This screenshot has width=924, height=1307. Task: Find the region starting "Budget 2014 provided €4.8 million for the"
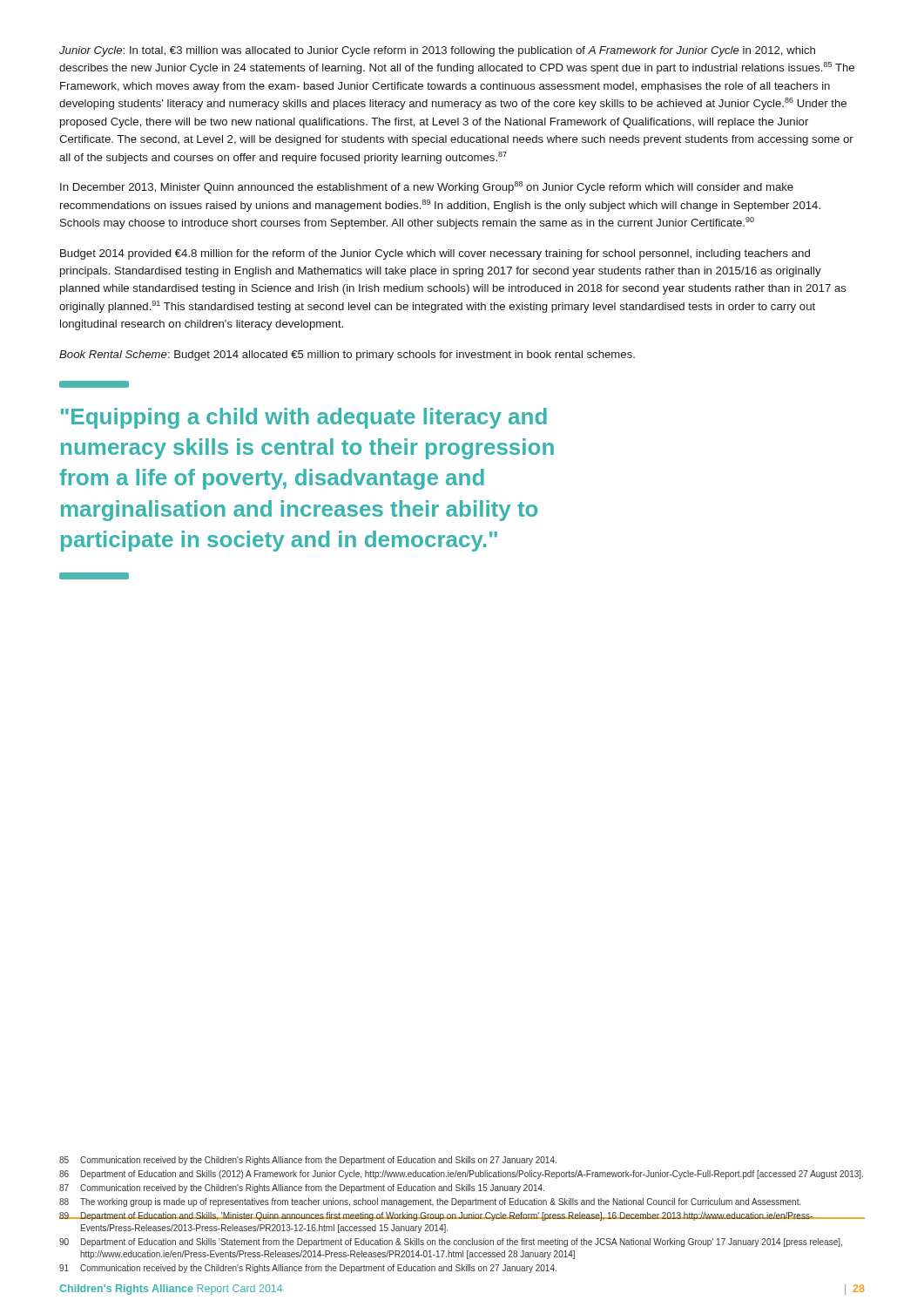pyautogui.click(x=453, y=288)
